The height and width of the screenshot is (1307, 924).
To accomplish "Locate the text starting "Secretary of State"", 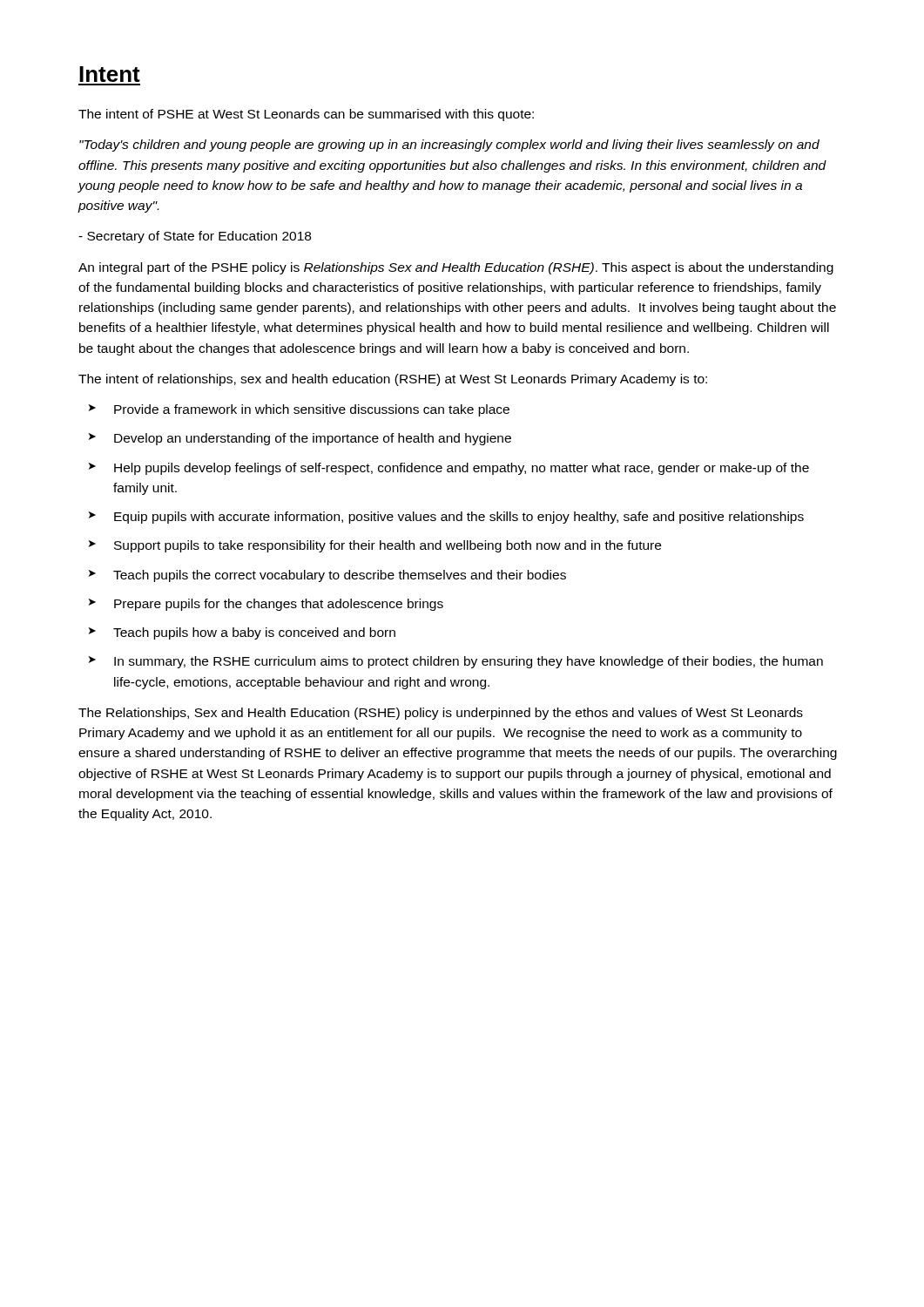I will pos(195,236).
